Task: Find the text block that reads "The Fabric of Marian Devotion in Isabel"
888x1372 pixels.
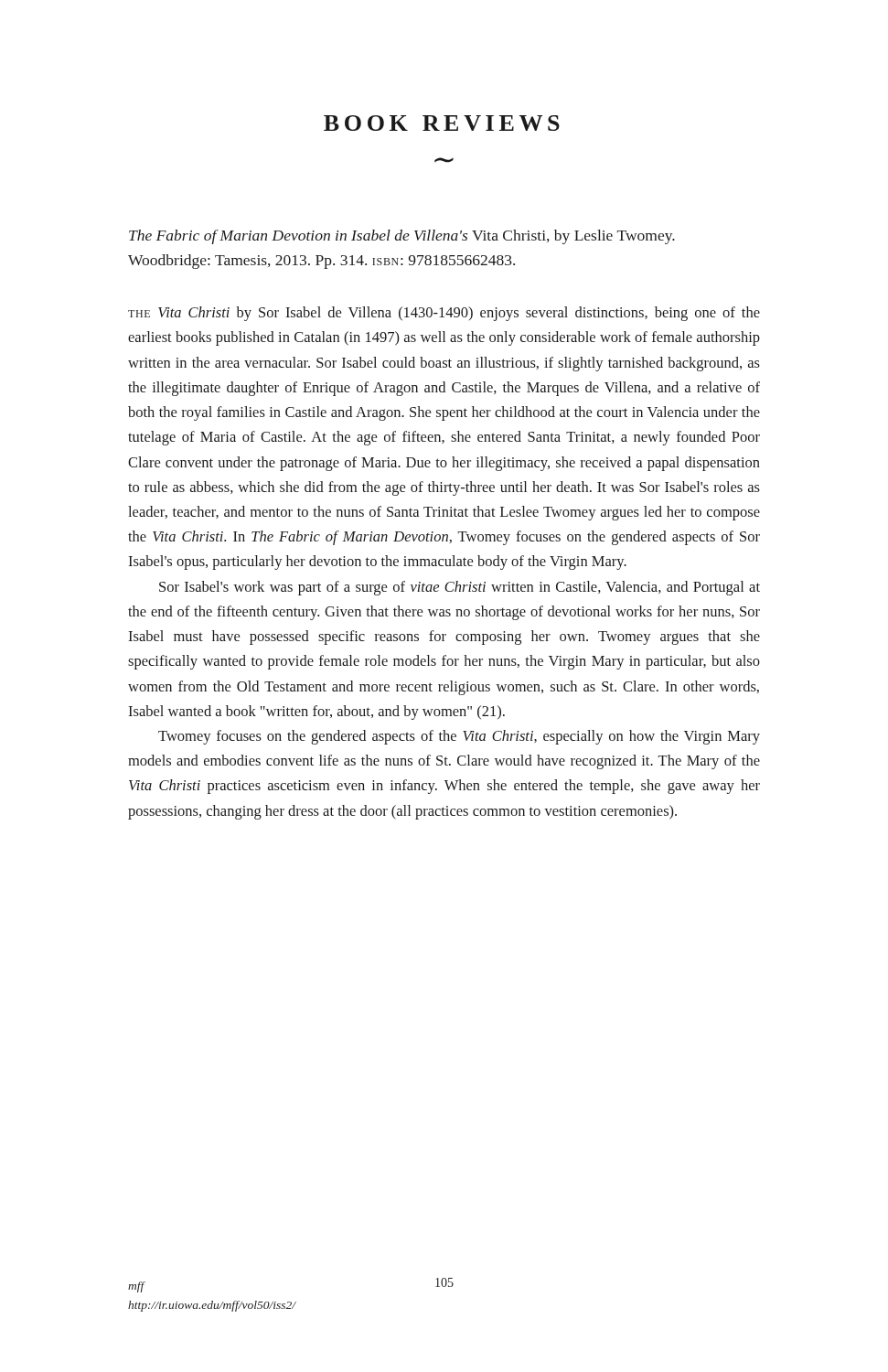Action: pyautogui.click(x=402, y=248)
